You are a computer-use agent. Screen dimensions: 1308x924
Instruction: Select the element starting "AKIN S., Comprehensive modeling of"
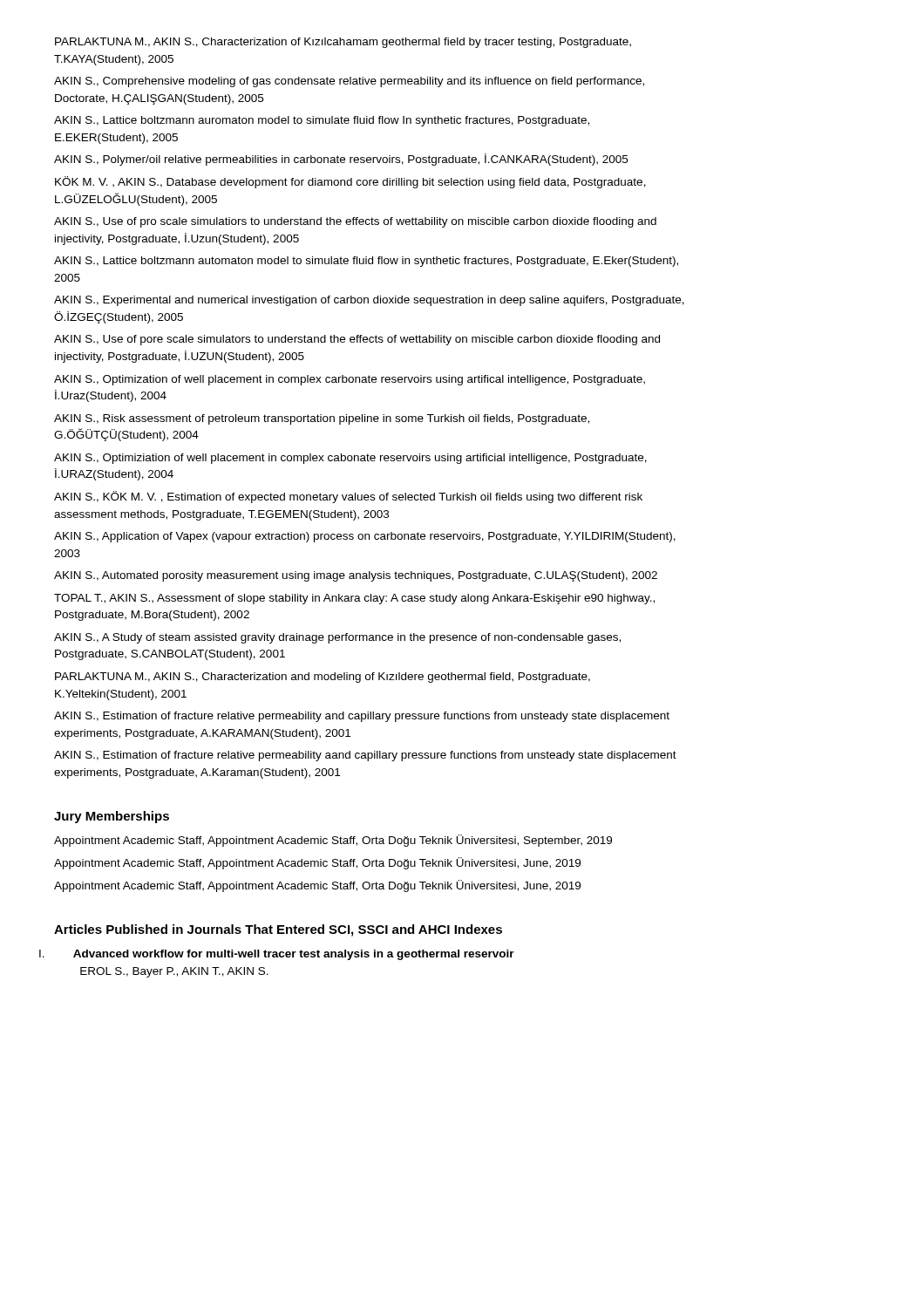[350, 89]
